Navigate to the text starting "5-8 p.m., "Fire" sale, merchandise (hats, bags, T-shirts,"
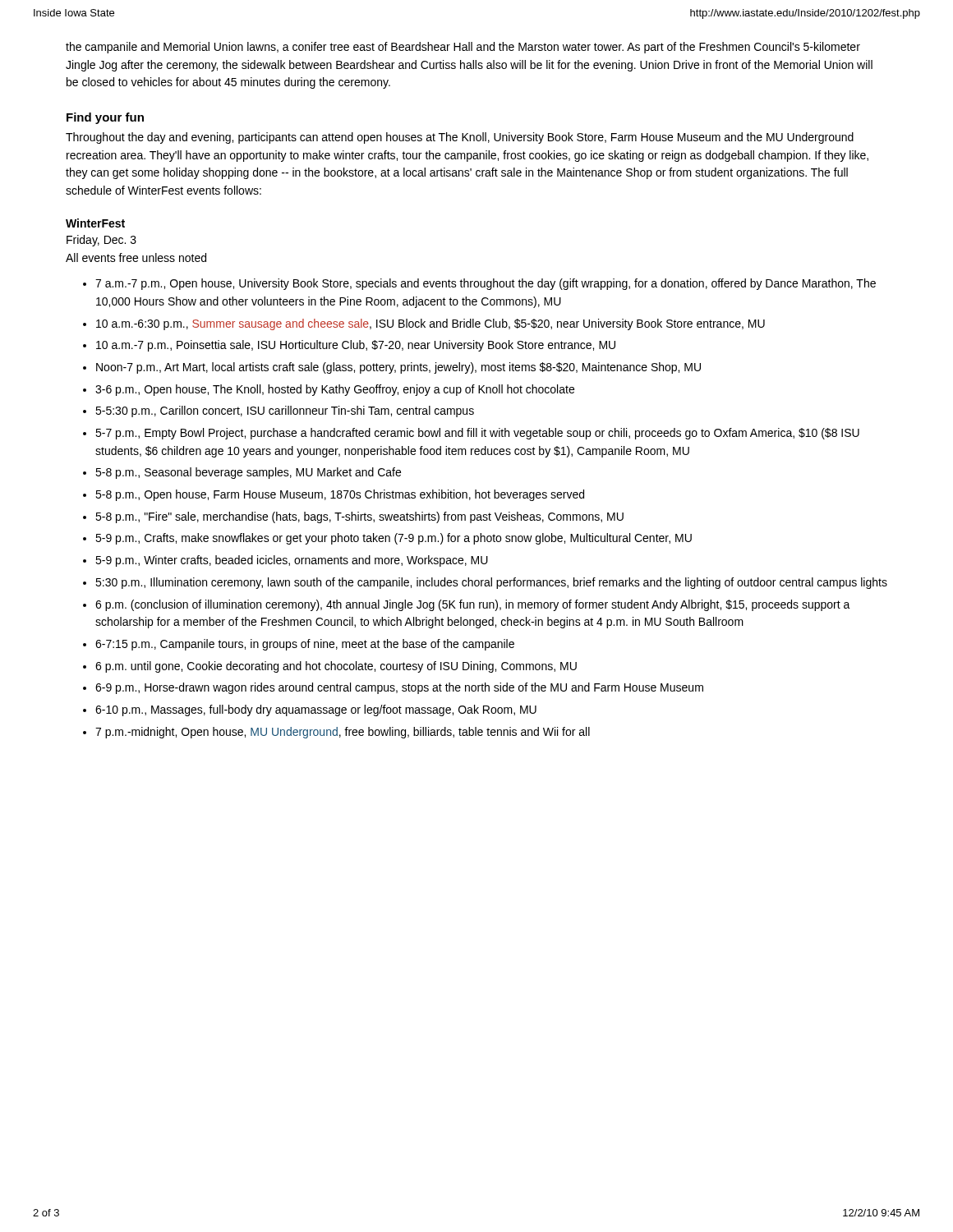The width and height of the screenshot is (953, 1232). [x=360, y=516]
